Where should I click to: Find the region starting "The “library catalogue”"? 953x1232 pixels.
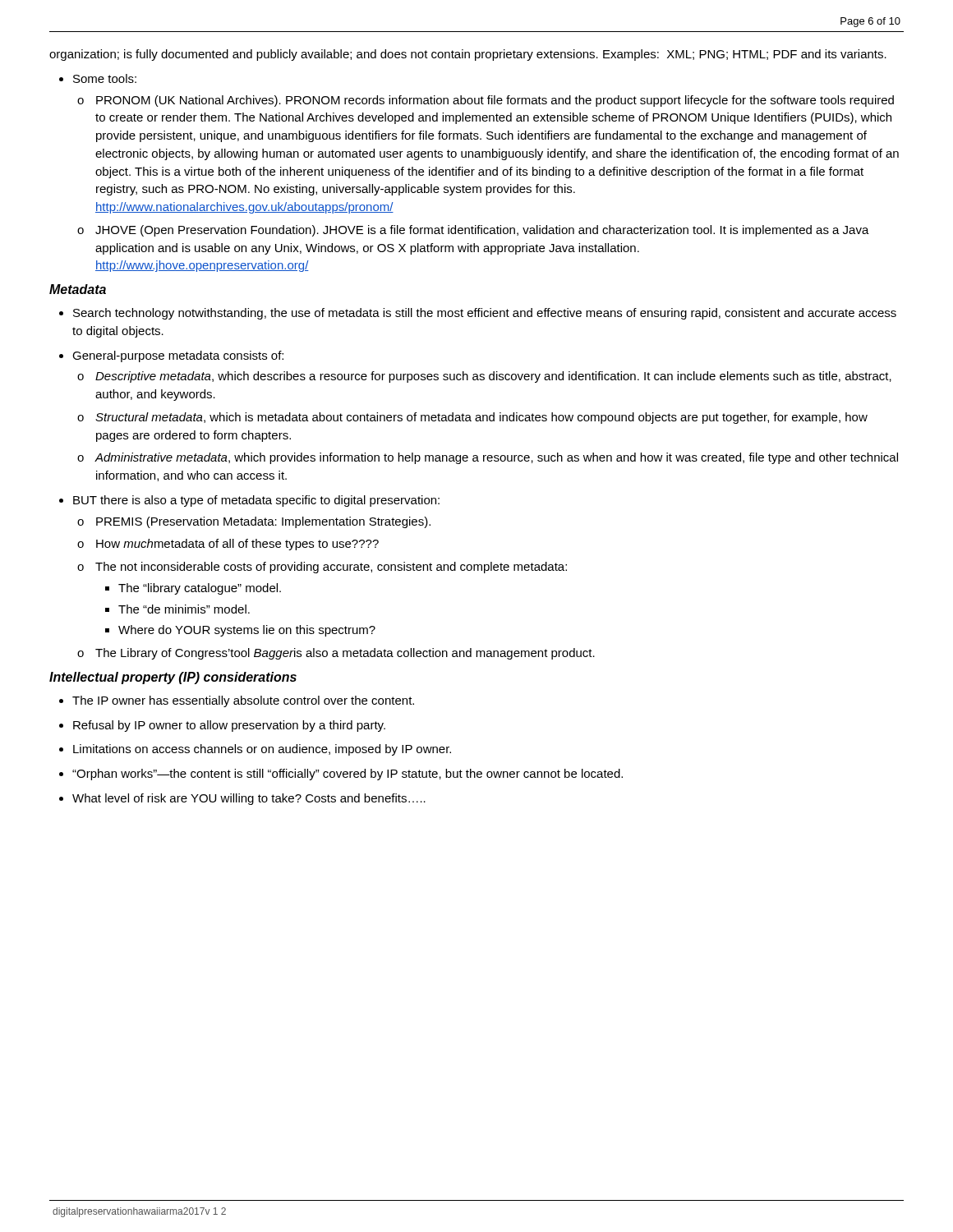[200, 587]
